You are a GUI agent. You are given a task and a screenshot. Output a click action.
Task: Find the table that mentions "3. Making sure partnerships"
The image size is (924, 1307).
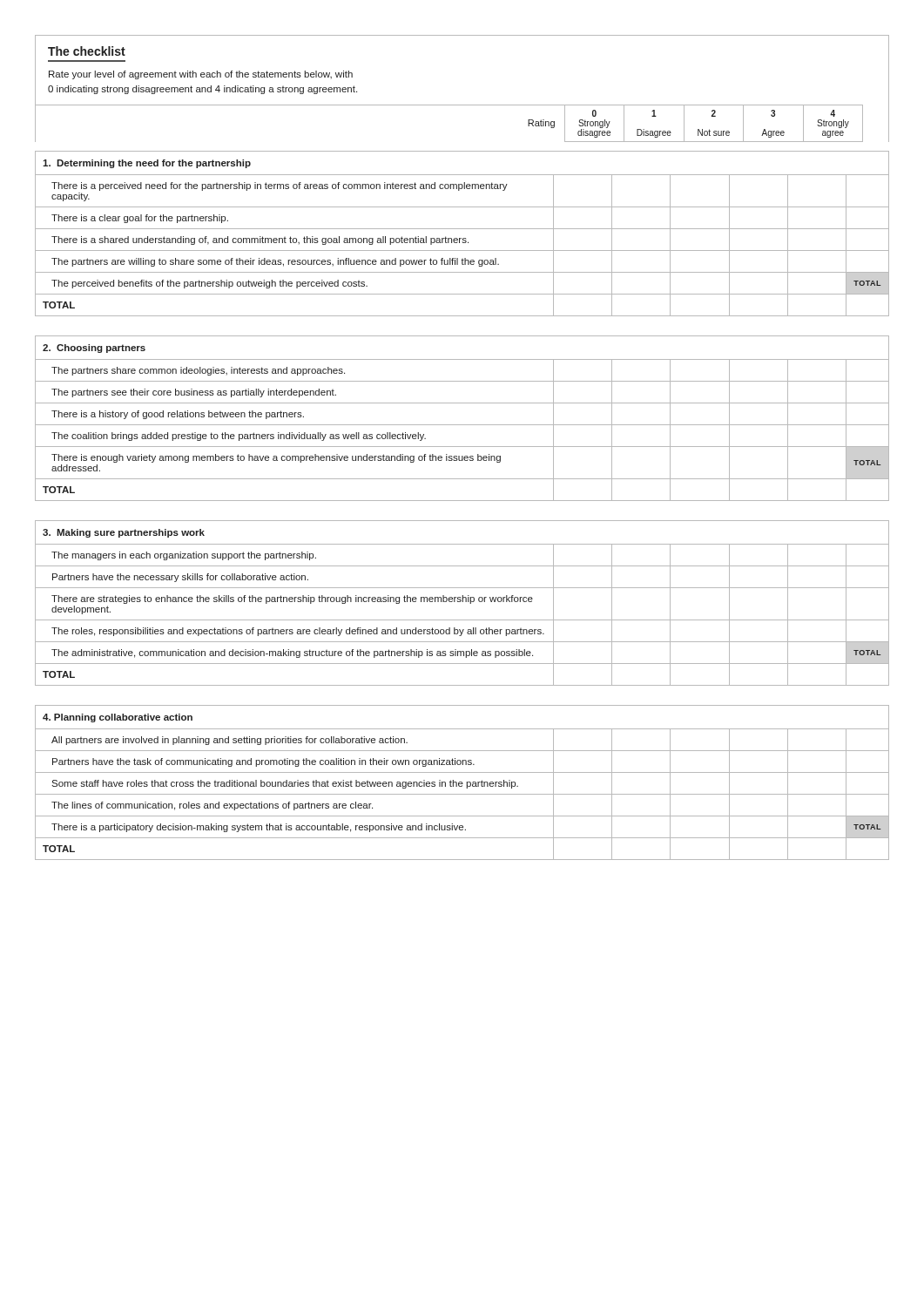[462, 603]
